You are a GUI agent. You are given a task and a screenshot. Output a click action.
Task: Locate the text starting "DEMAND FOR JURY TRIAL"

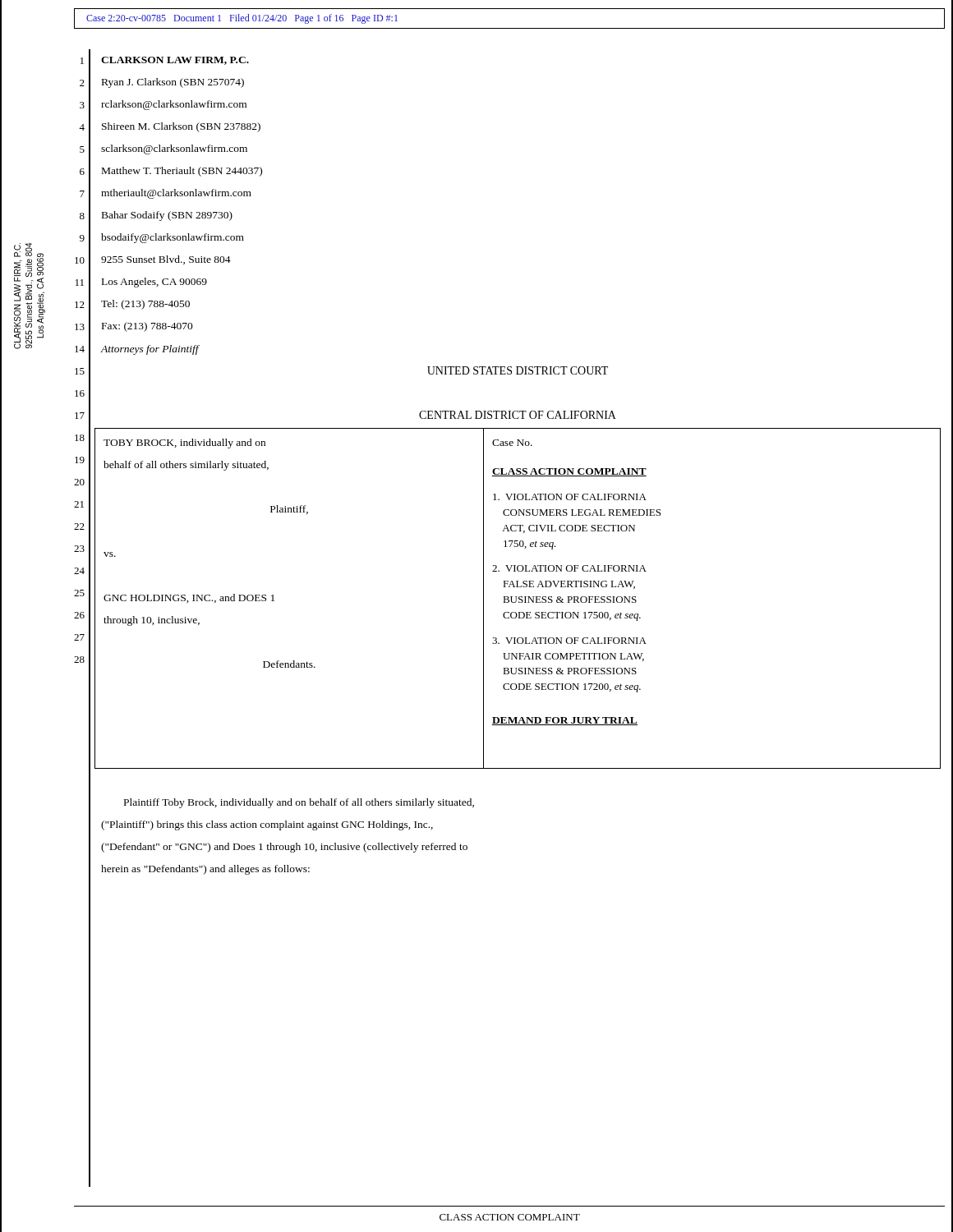tap(565, 721)
